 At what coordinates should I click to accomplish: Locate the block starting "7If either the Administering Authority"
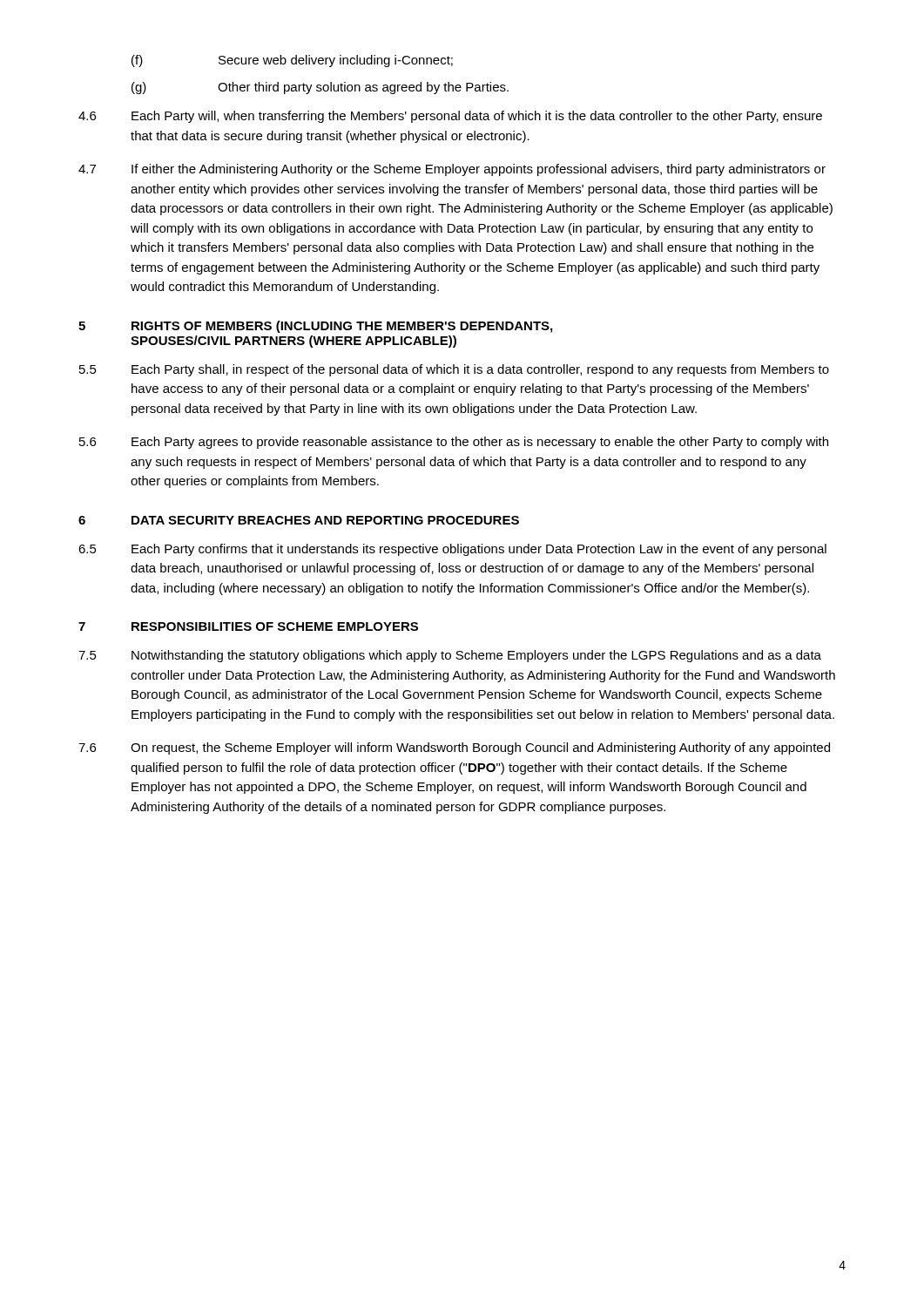tap(458, 228)
